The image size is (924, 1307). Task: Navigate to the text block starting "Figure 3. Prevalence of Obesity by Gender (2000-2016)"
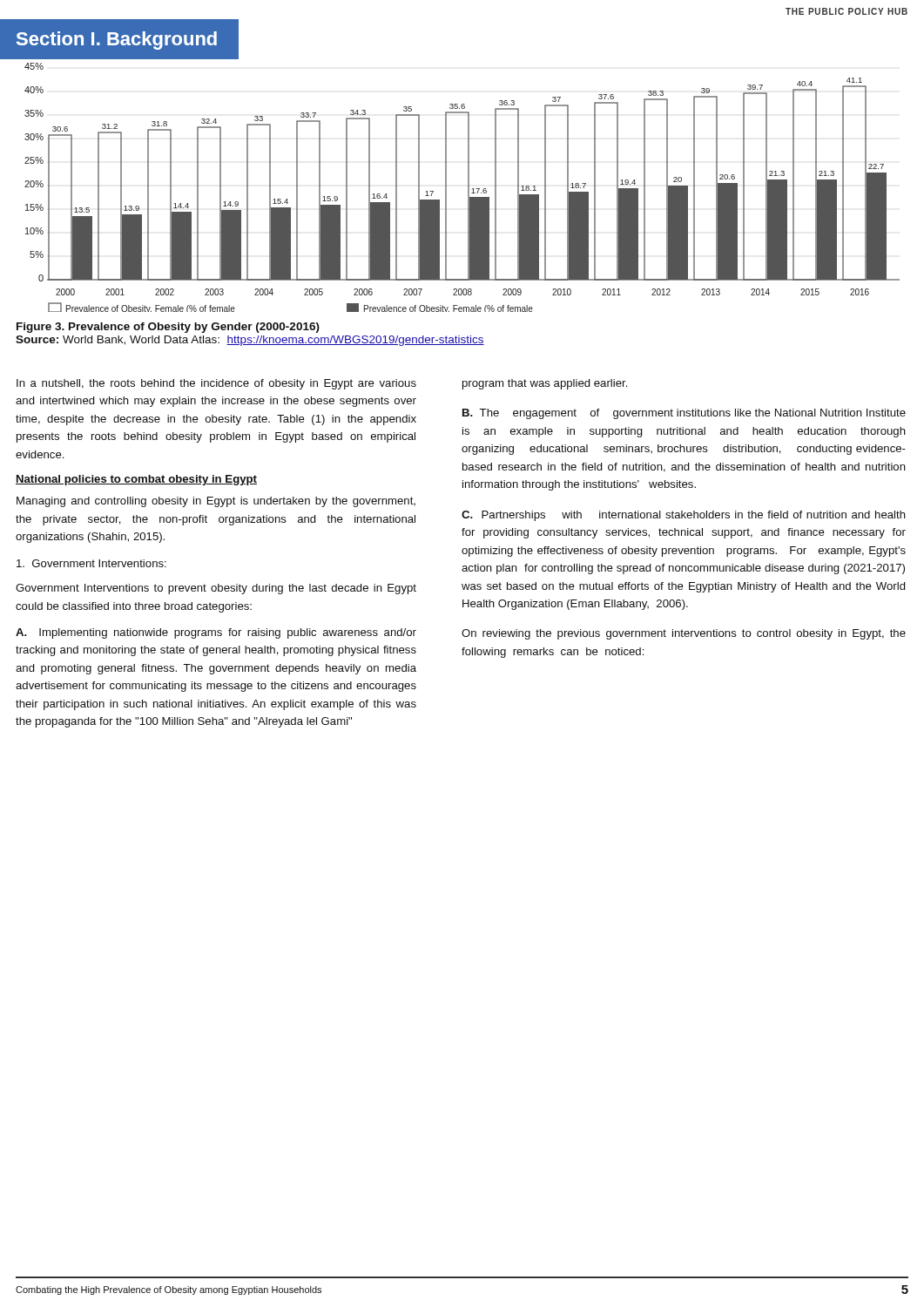(x=320, y=333)
